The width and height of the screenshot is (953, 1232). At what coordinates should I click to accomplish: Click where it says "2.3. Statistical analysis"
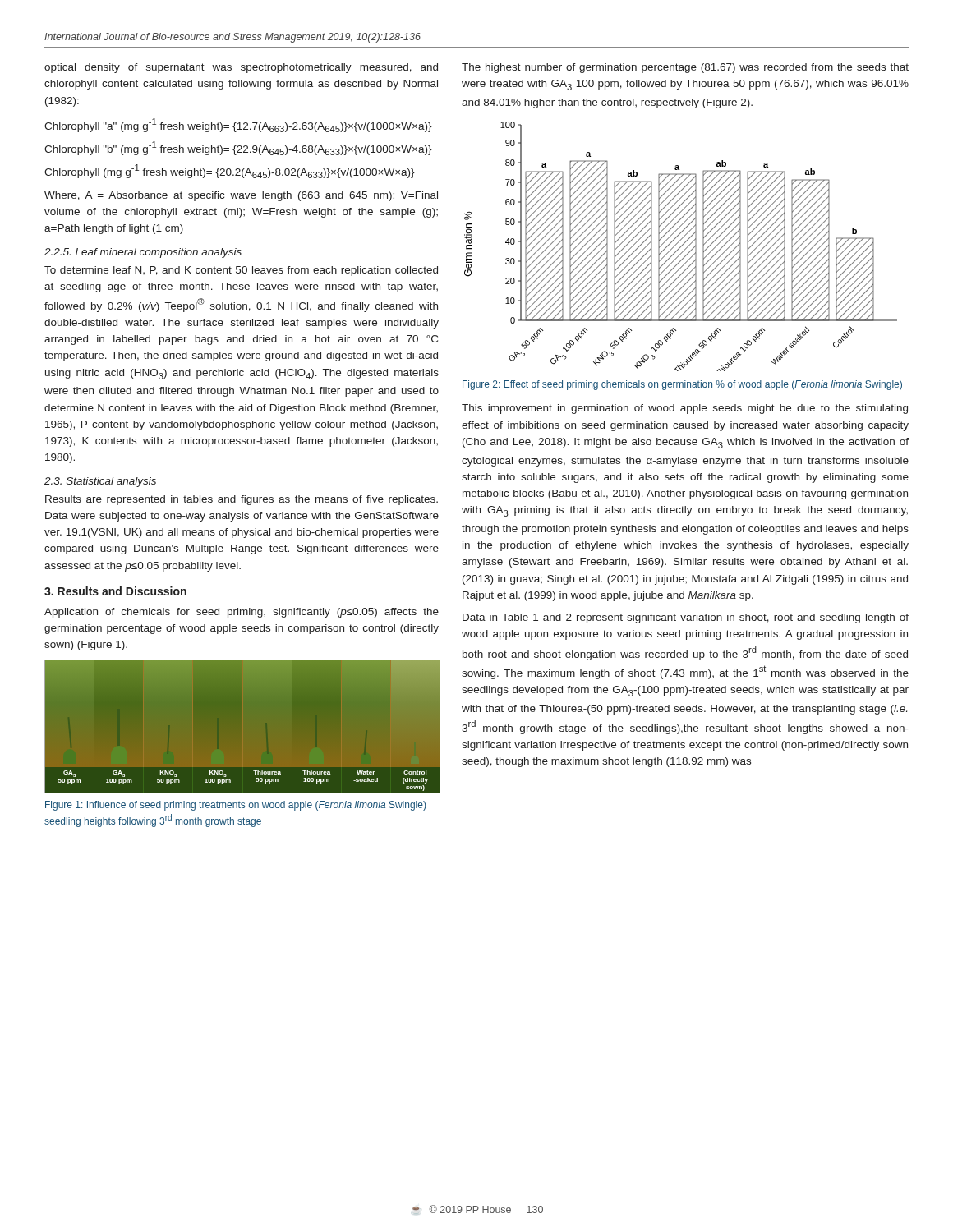[100, 480]
